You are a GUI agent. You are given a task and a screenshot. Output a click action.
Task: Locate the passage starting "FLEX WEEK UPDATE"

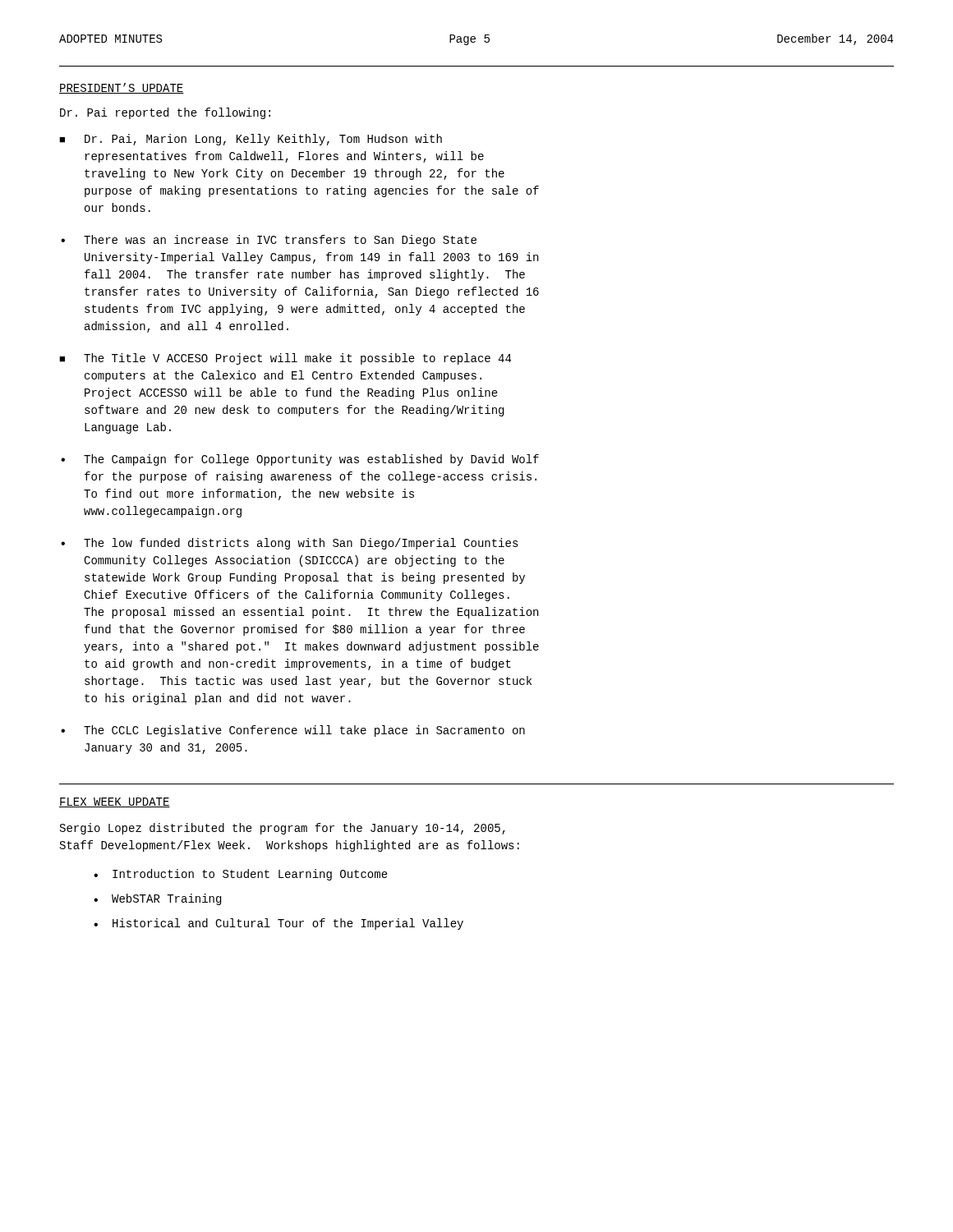click(x=114, y=802)
